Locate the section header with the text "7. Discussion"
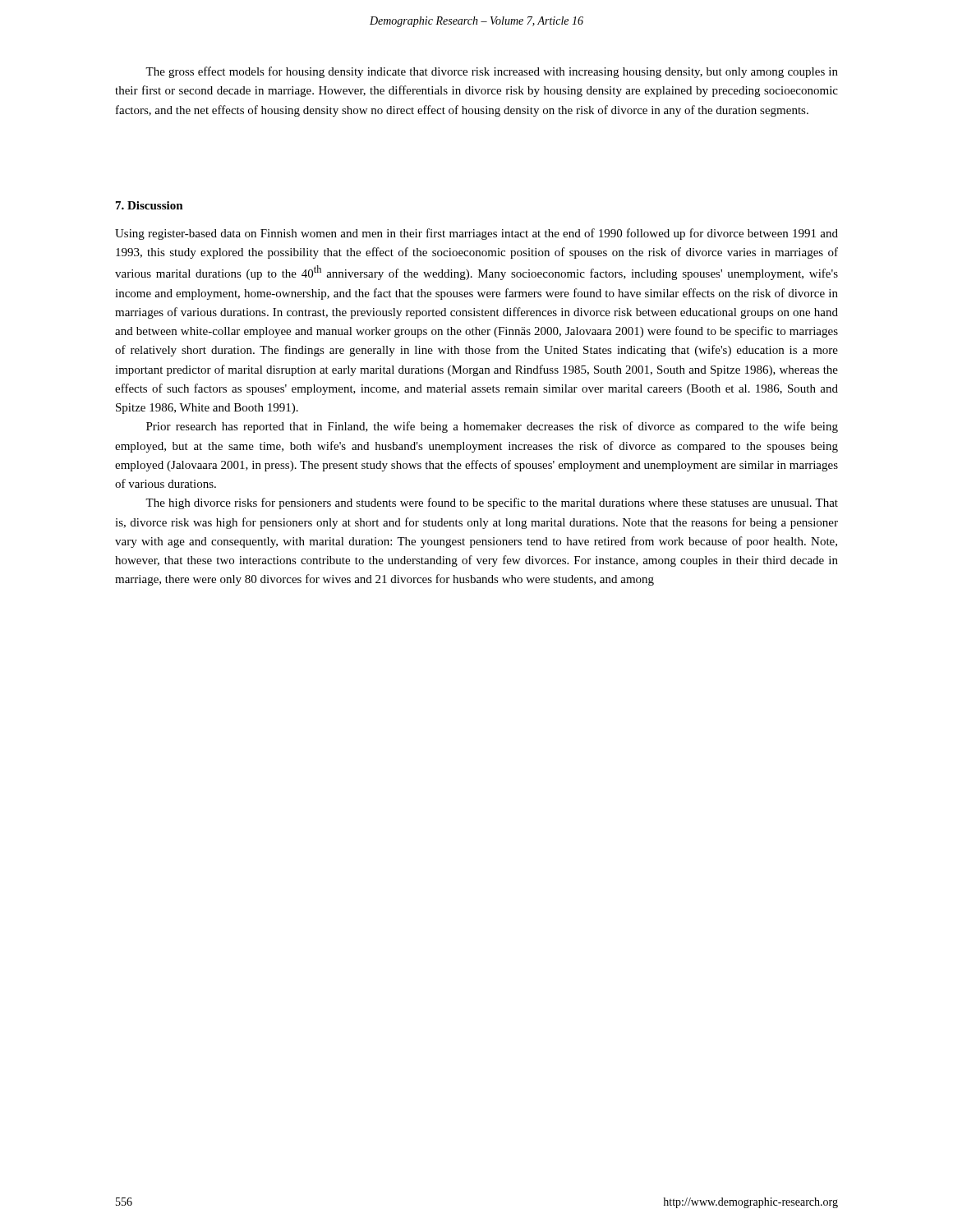 click(x=149, y=205)
